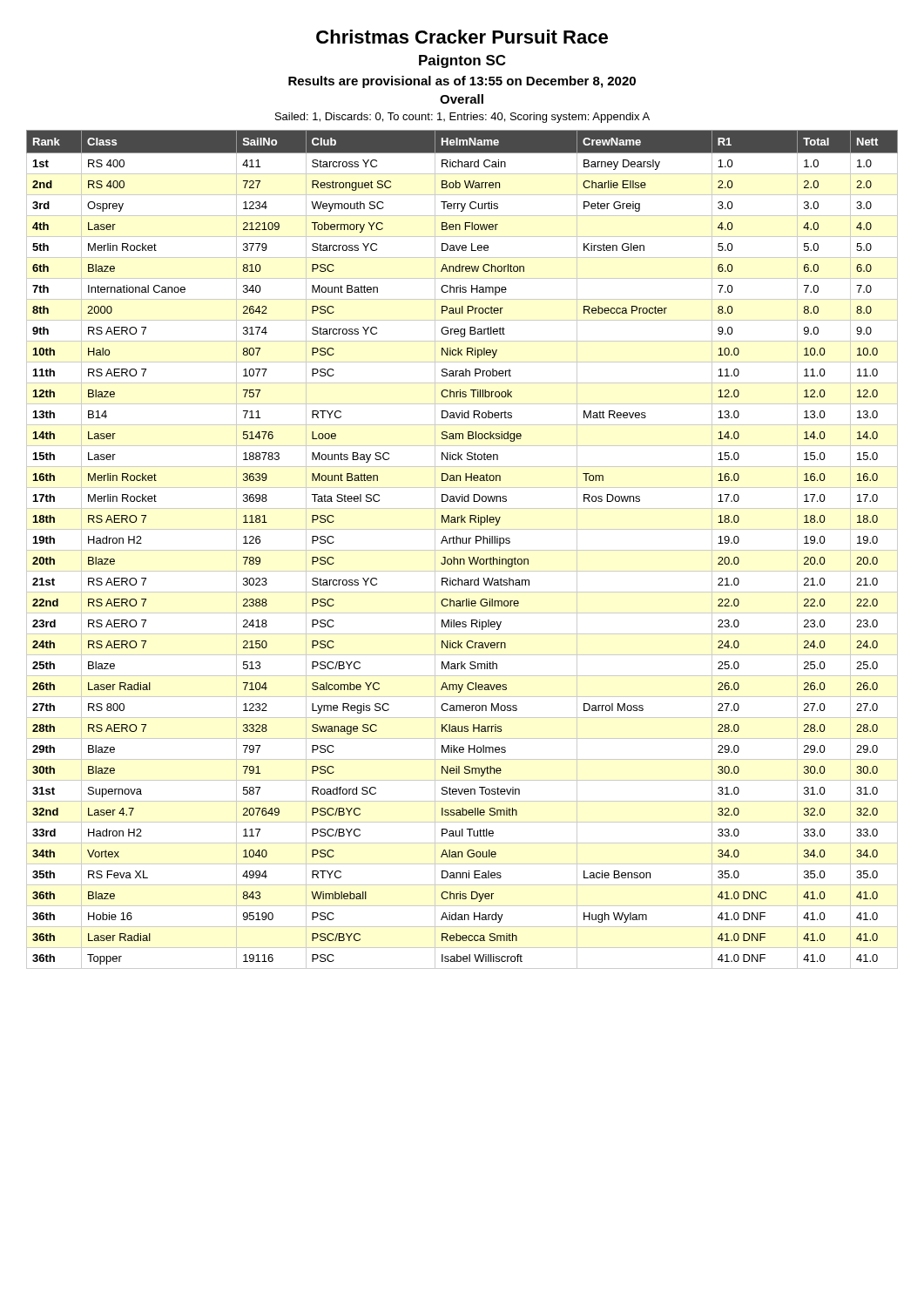The image size is (924, 1307).
Task: Locate the text "Christmas Cracker Pursuit Race"
Action: point(462,37)
